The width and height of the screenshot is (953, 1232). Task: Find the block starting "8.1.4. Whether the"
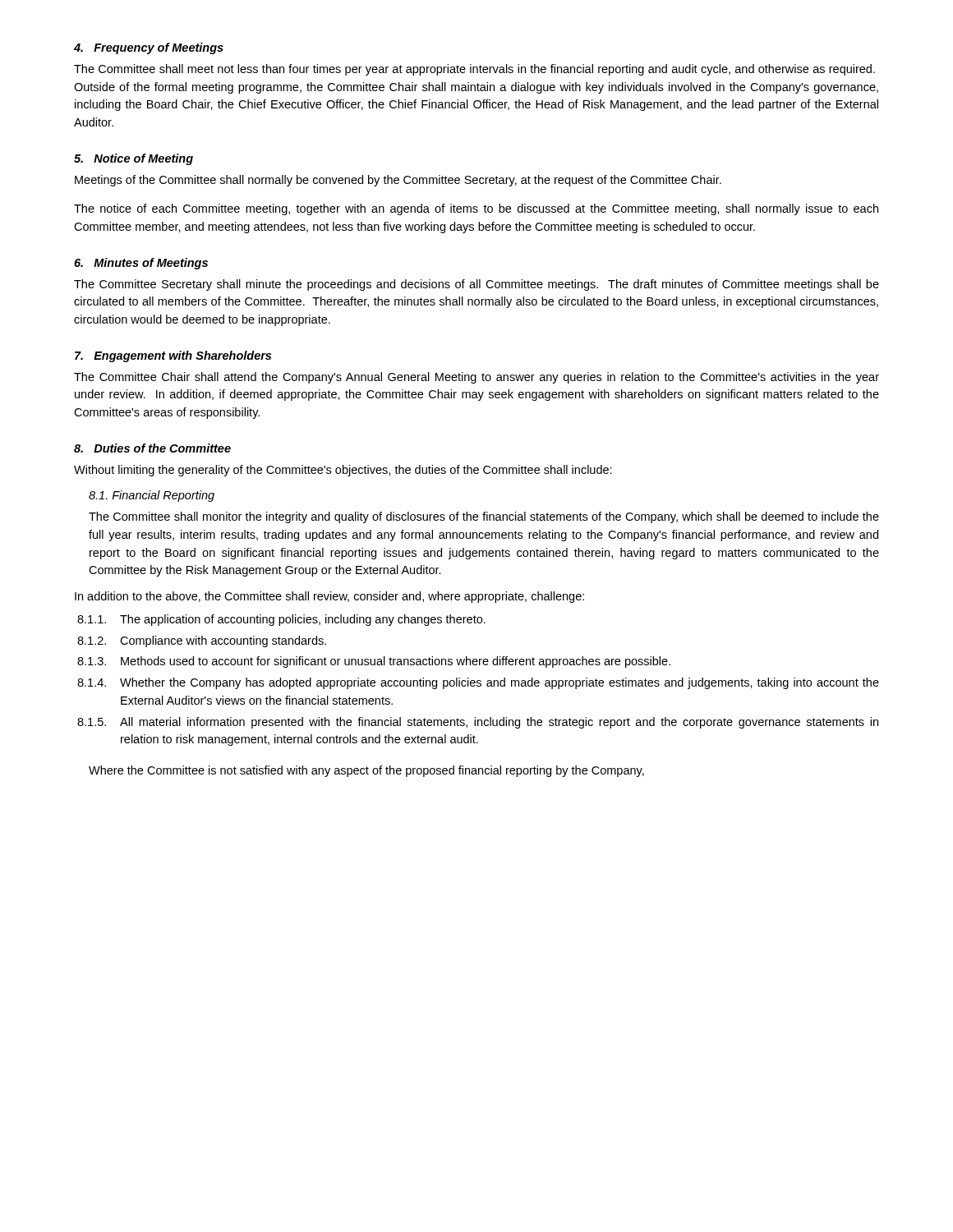476,692
